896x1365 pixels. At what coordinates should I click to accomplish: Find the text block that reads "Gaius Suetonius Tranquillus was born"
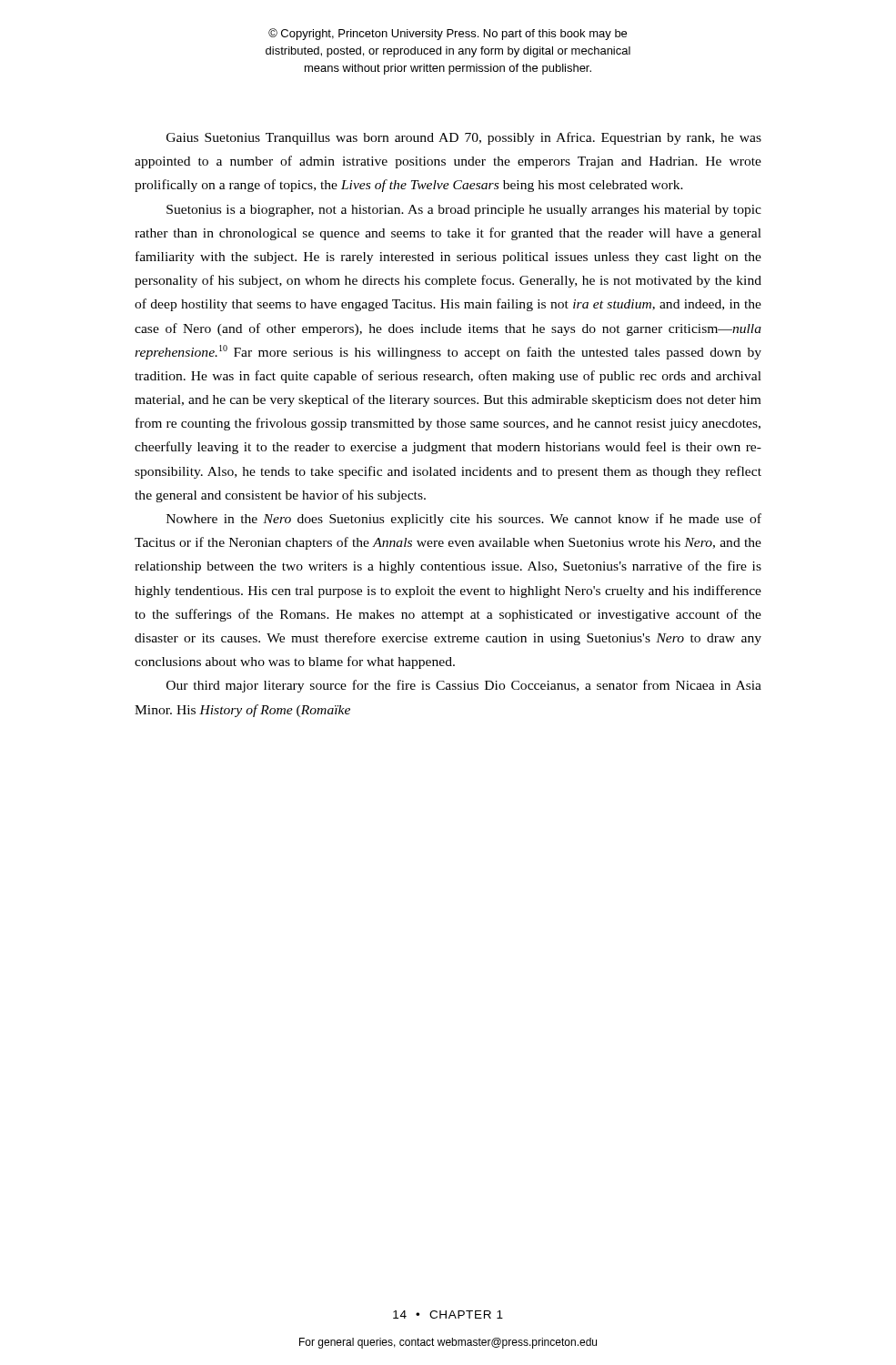pyautogui.click(x=448, y=423)
